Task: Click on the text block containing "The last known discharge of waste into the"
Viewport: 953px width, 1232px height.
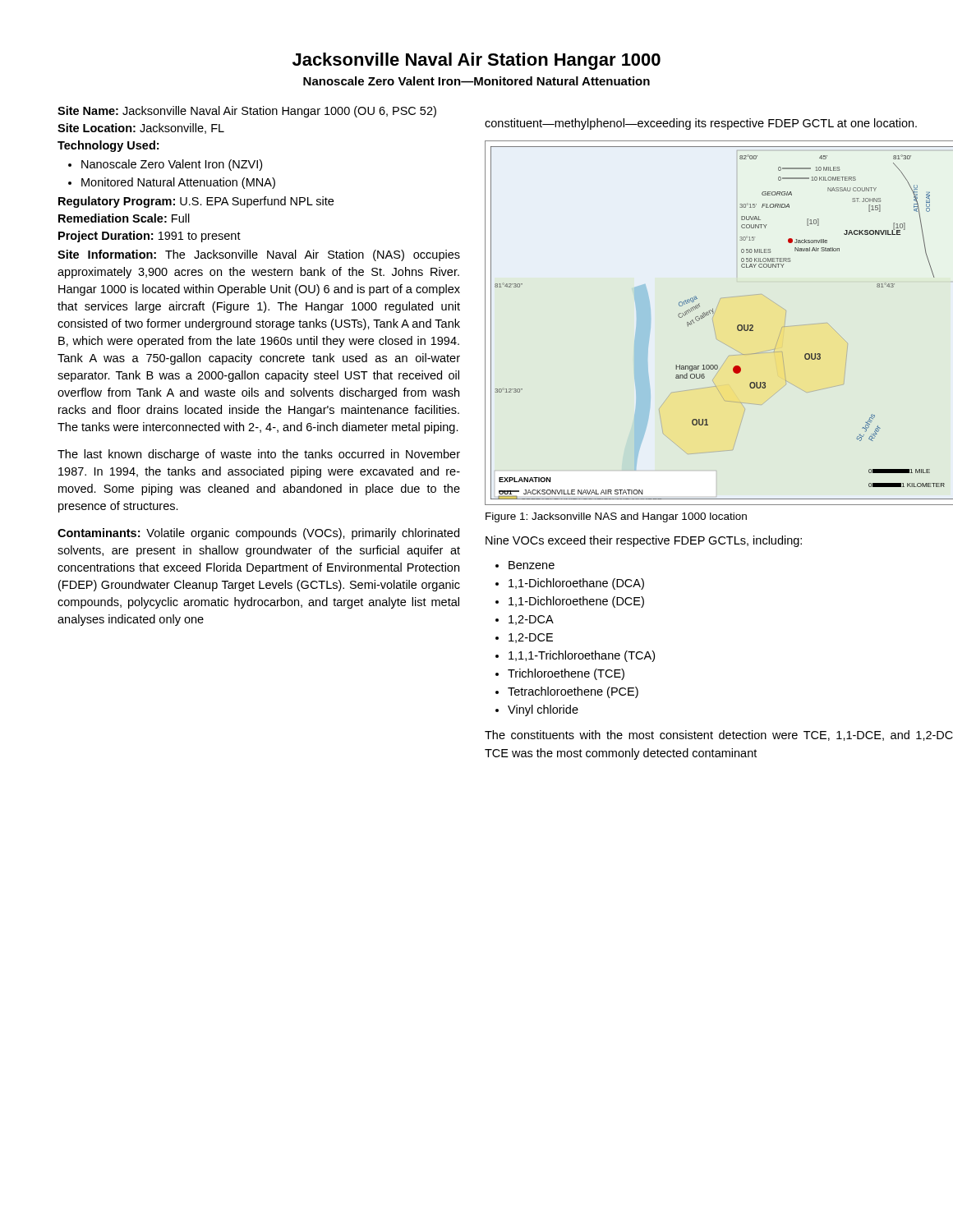Action: pyautogui.click(x=259, y=480)
